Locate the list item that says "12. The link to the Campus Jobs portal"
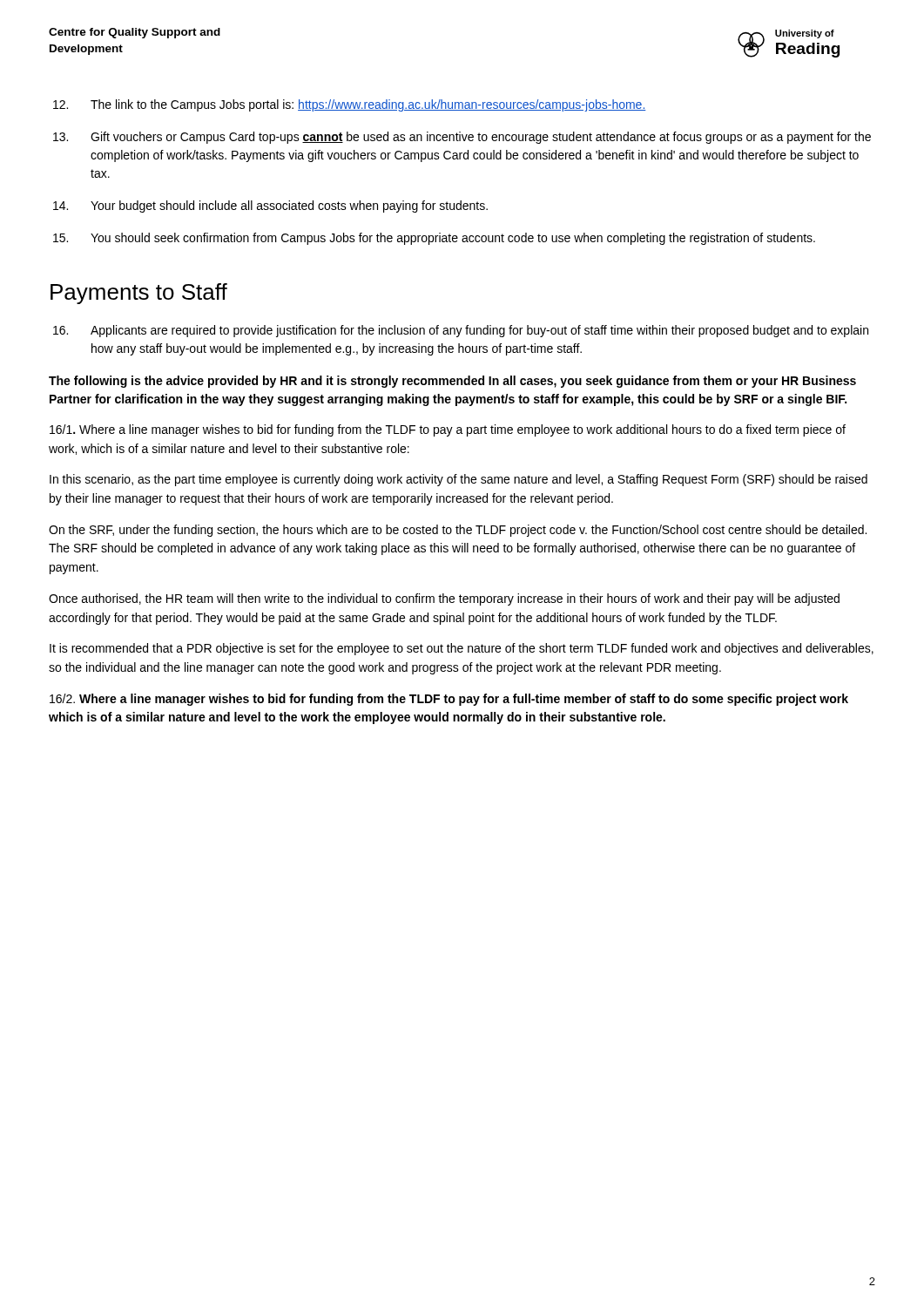 [462, 105]
